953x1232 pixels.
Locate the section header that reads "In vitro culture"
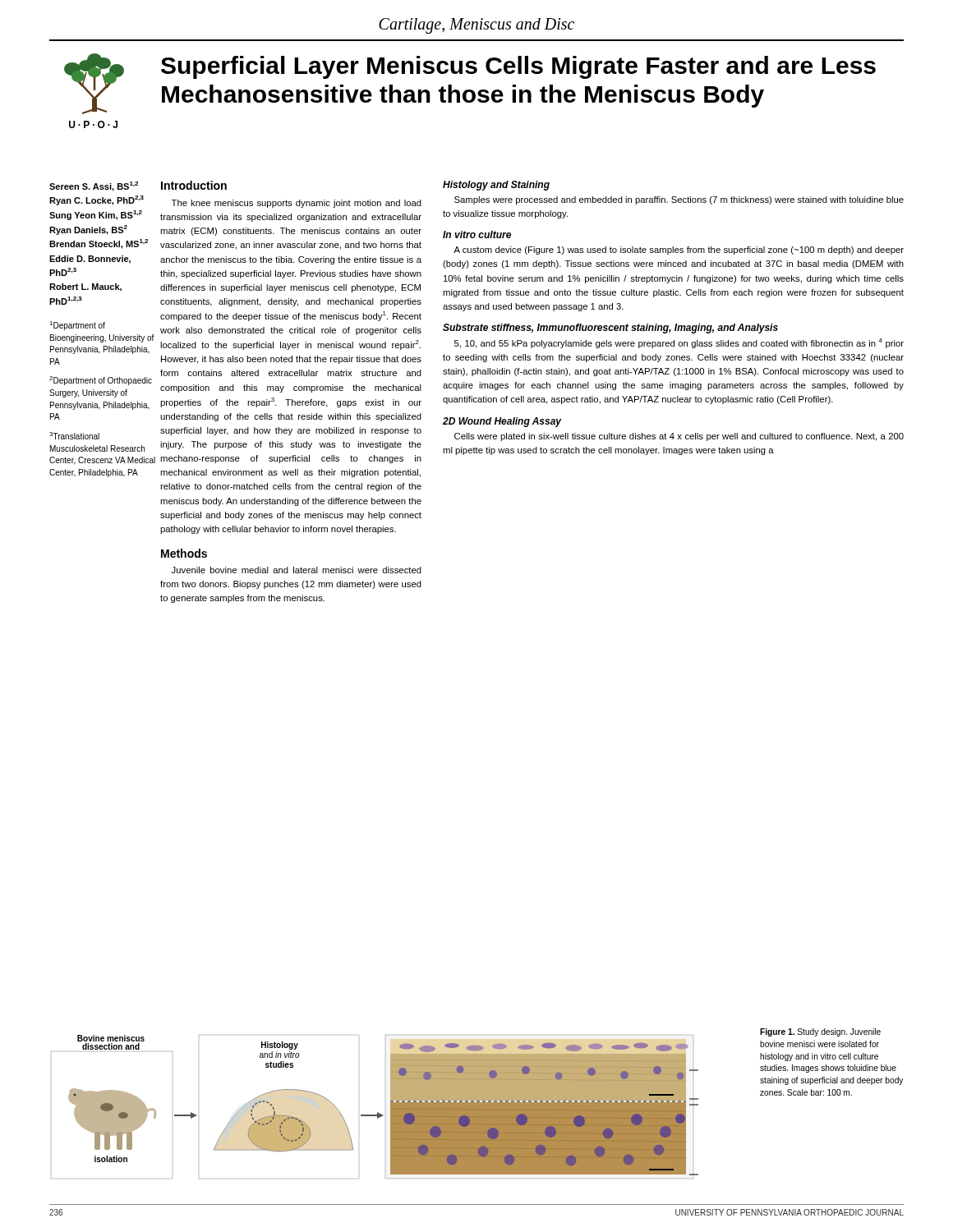click(x=477, y=235)
